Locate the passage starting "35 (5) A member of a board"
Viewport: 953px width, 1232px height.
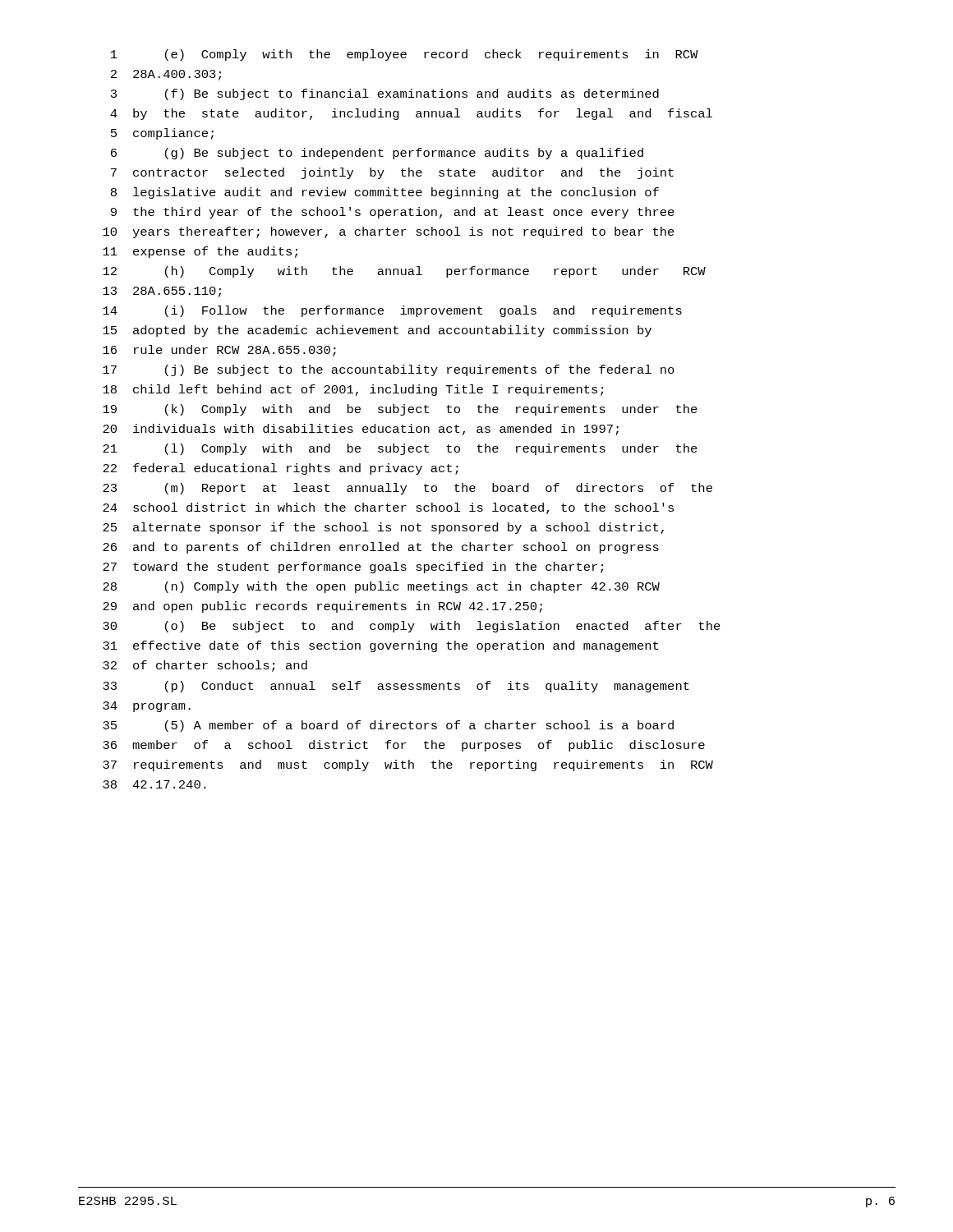pos(487,755)
